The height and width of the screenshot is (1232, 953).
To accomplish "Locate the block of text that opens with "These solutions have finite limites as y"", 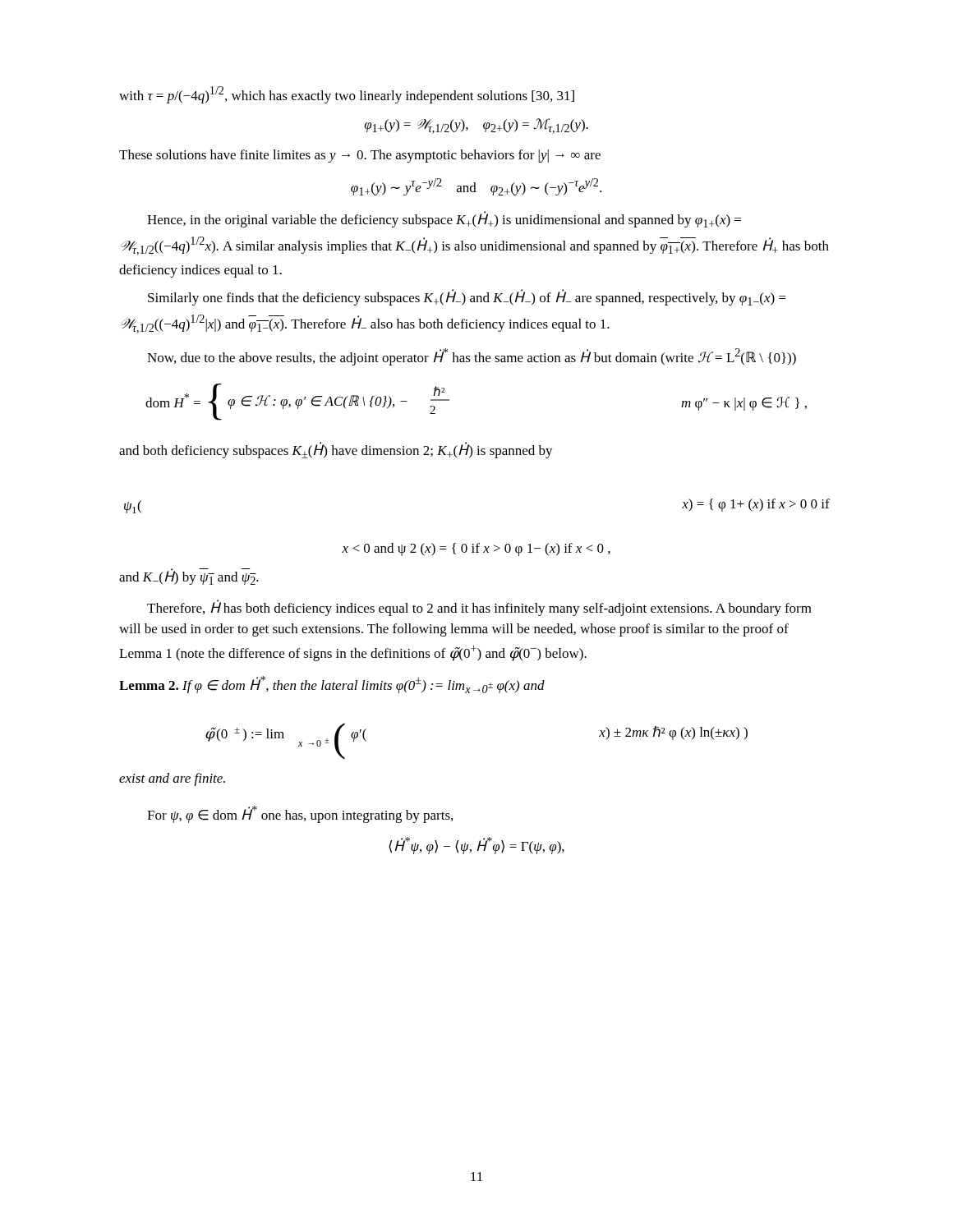I will 360,155.
